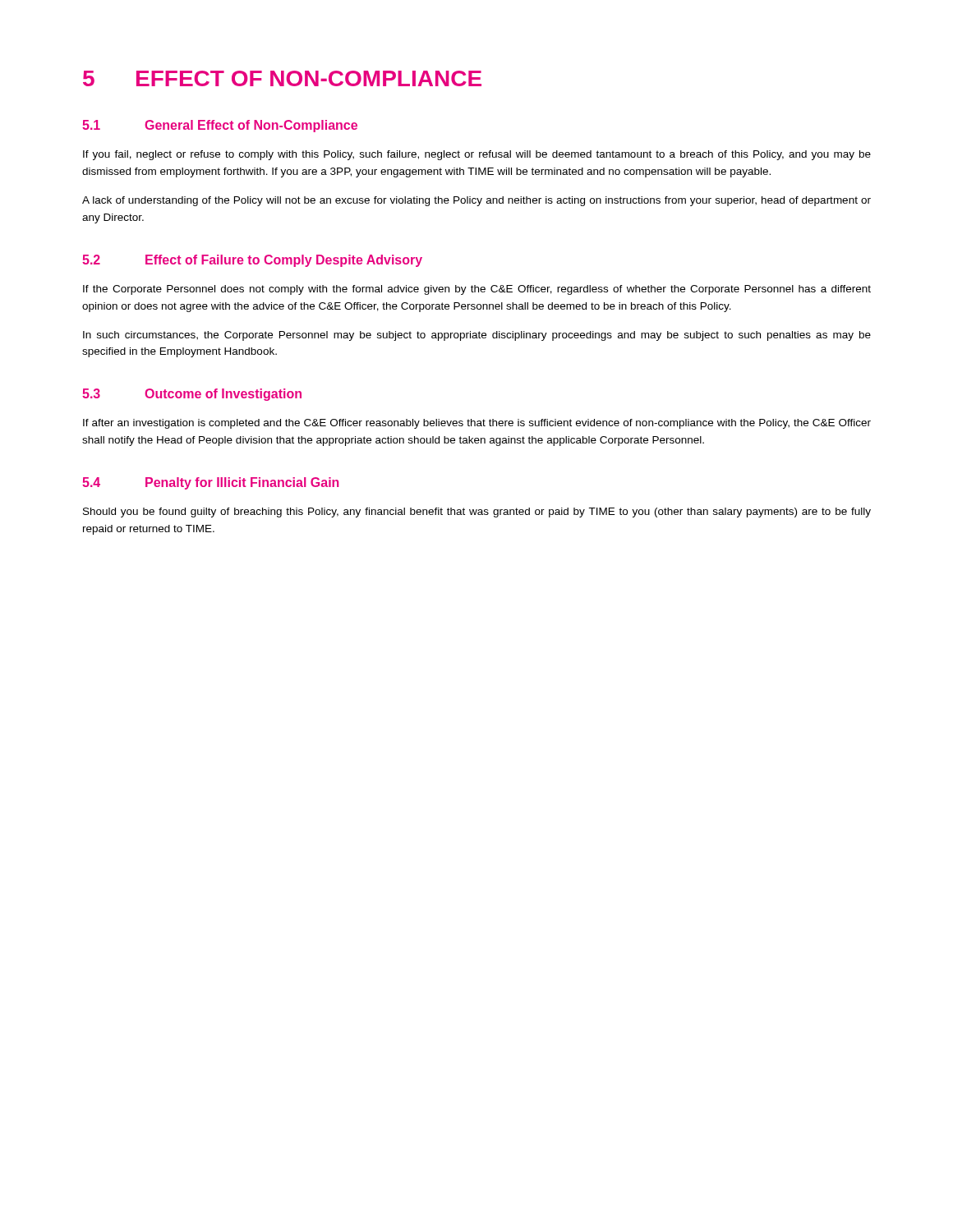The height and width of the screenshot is (1232, 953).
Task: Locate the section header containing "5.3 Outcome of Investigation"
Action: [x=192, y=394]
